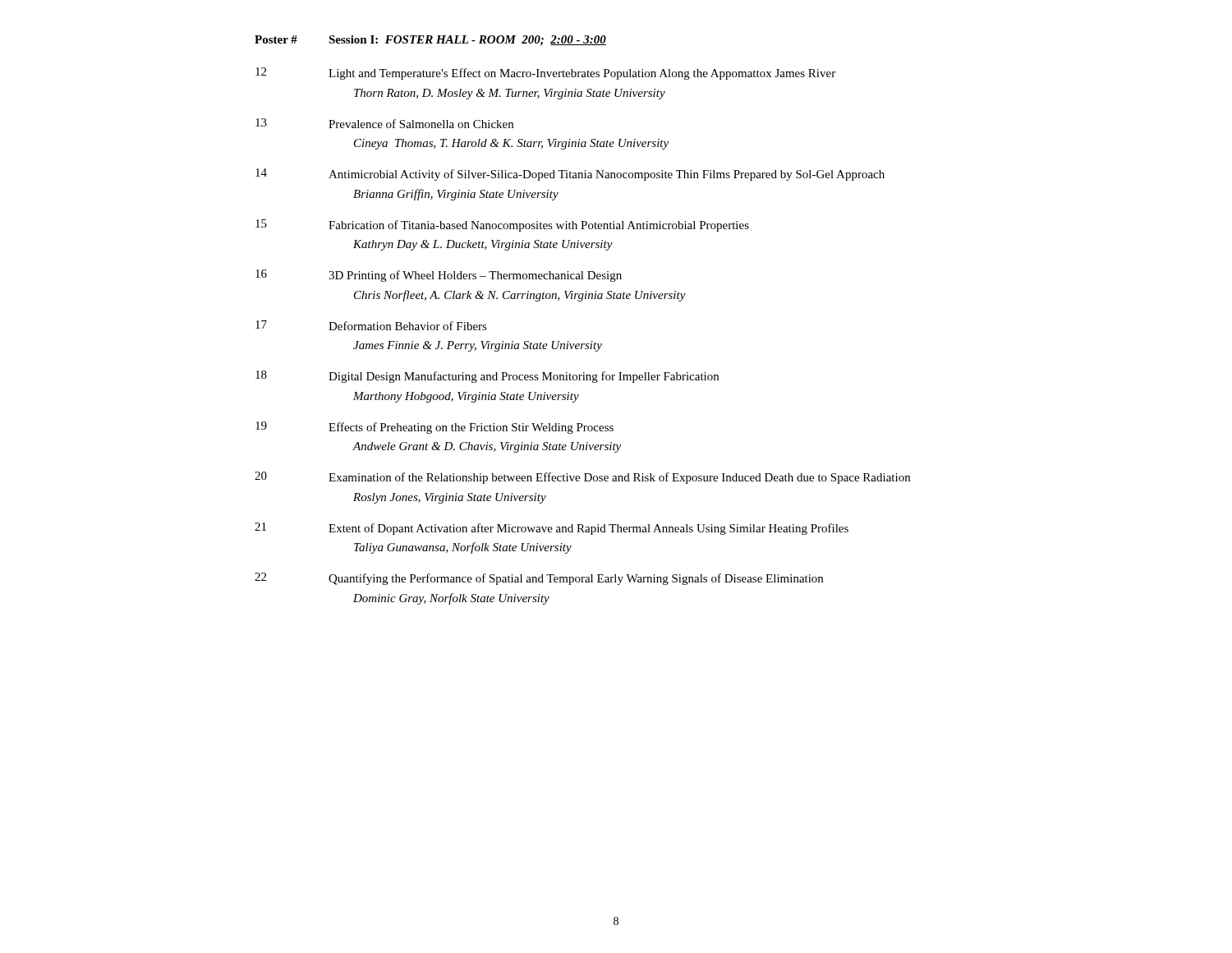Image resolution: width=1232 pixels, height=953 pixels.
Task: Click on the block starting "14 Antimicrobial Activity"
Action: tap(612, 185)
